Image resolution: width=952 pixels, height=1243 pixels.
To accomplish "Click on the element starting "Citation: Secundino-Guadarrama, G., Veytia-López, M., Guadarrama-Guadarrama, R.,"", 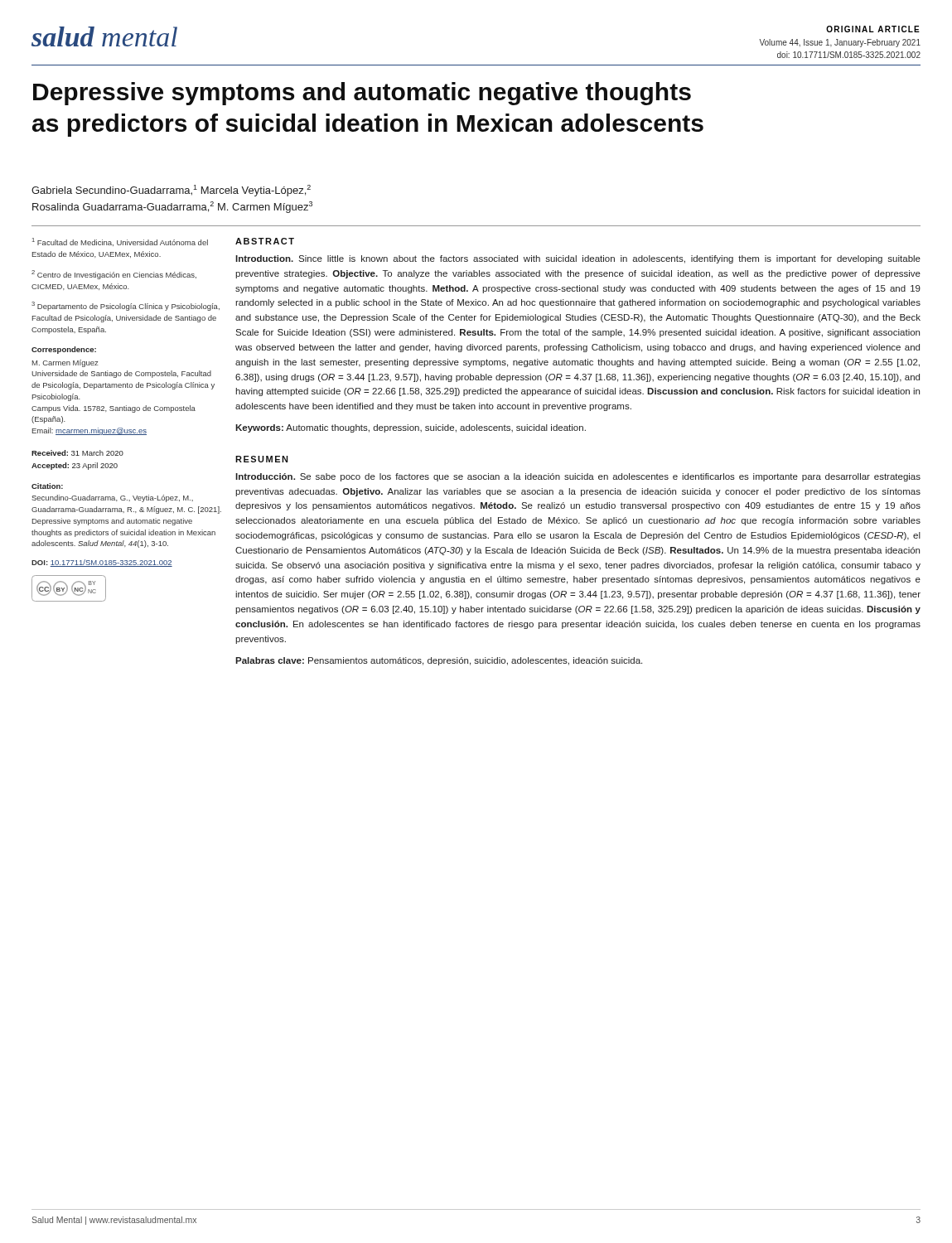I will pos(127,516).
